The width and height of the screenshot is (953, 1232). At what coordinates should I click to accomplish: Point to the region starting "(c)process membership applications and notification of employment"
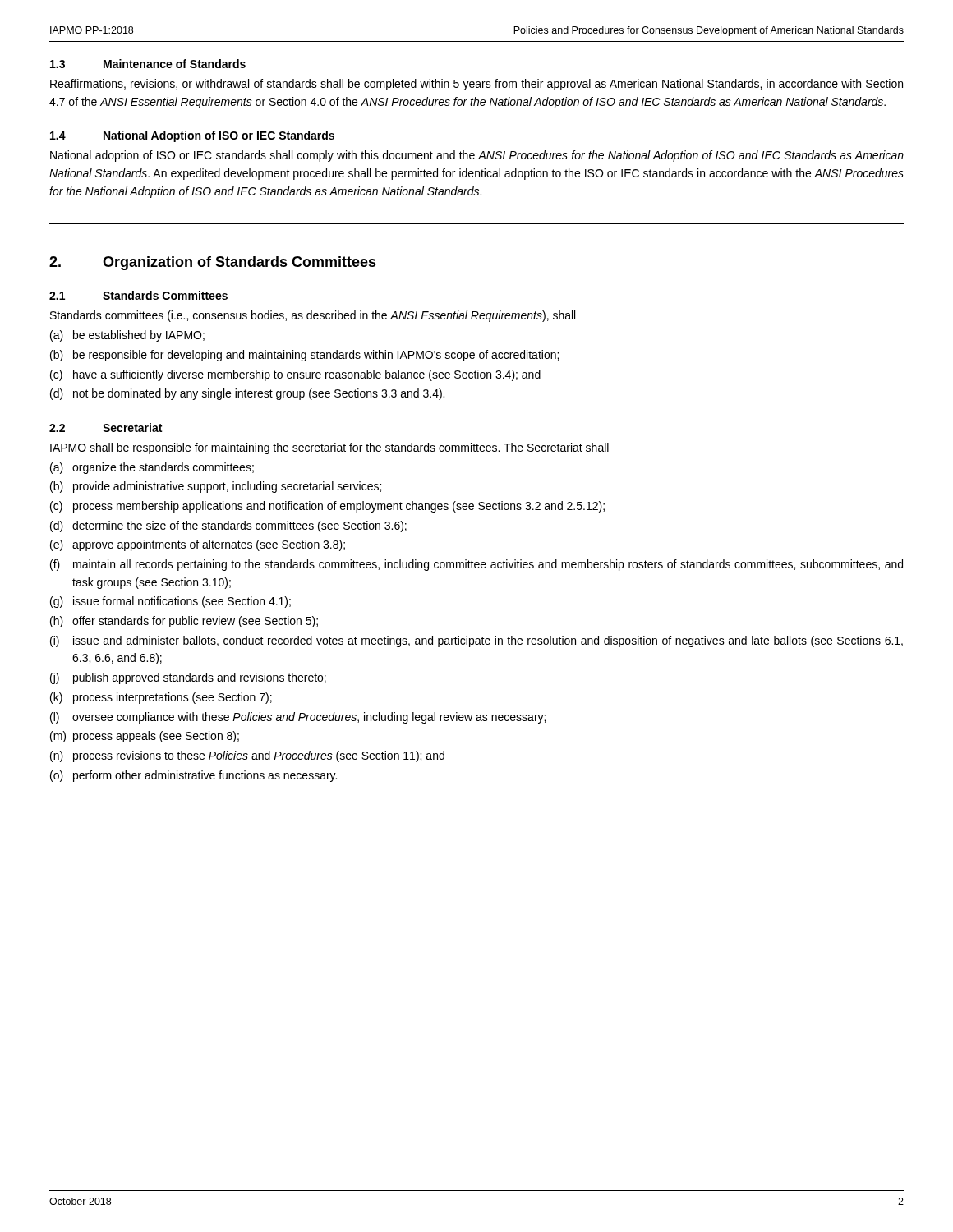pyautogui.click(x=476, y=507)
